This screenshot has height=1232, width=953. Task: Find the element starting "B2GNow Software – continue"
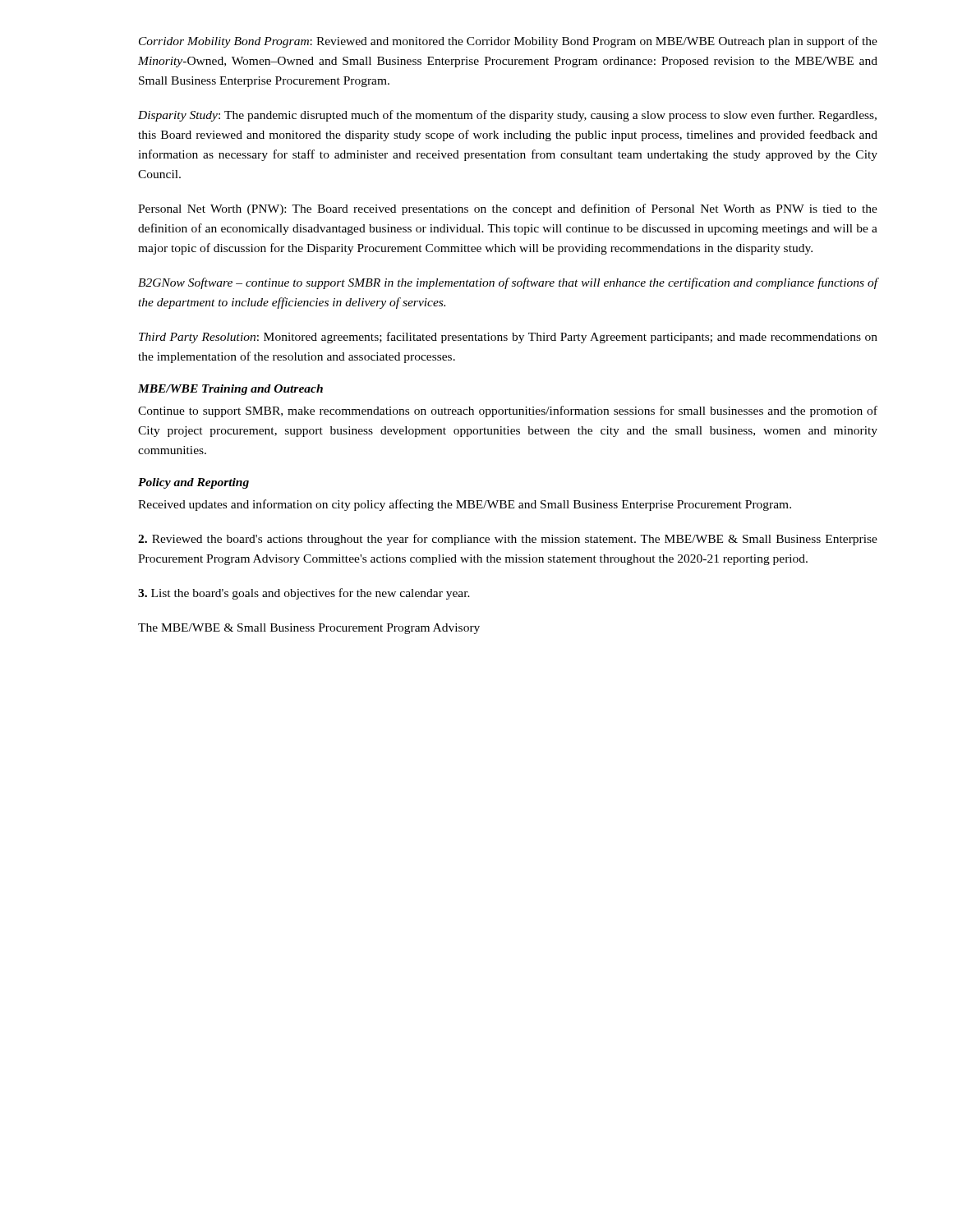[508, 292]
